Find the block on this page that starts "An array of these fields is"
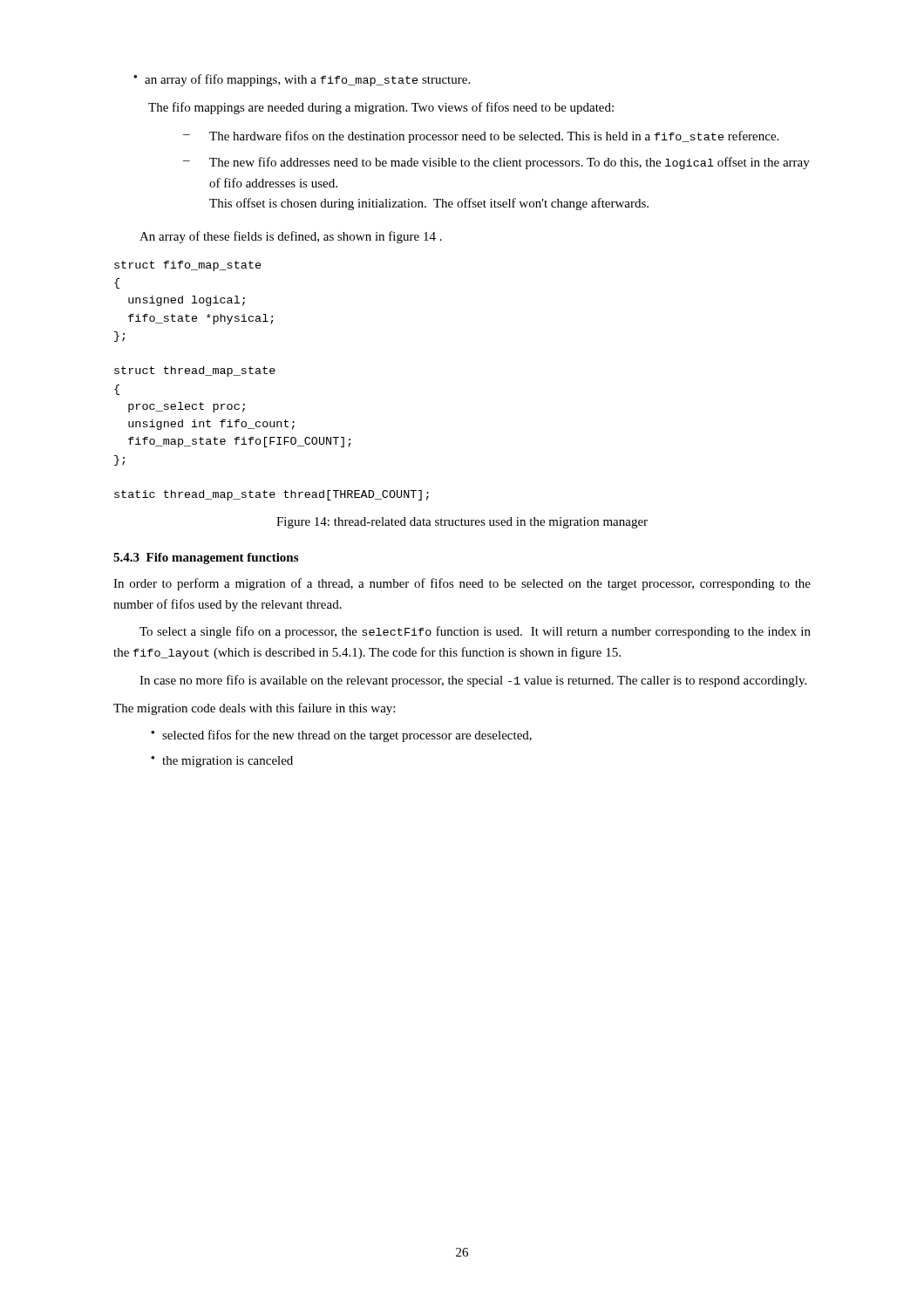The width and height of the screenshot is (924, 1308). [x=291, y=236]
